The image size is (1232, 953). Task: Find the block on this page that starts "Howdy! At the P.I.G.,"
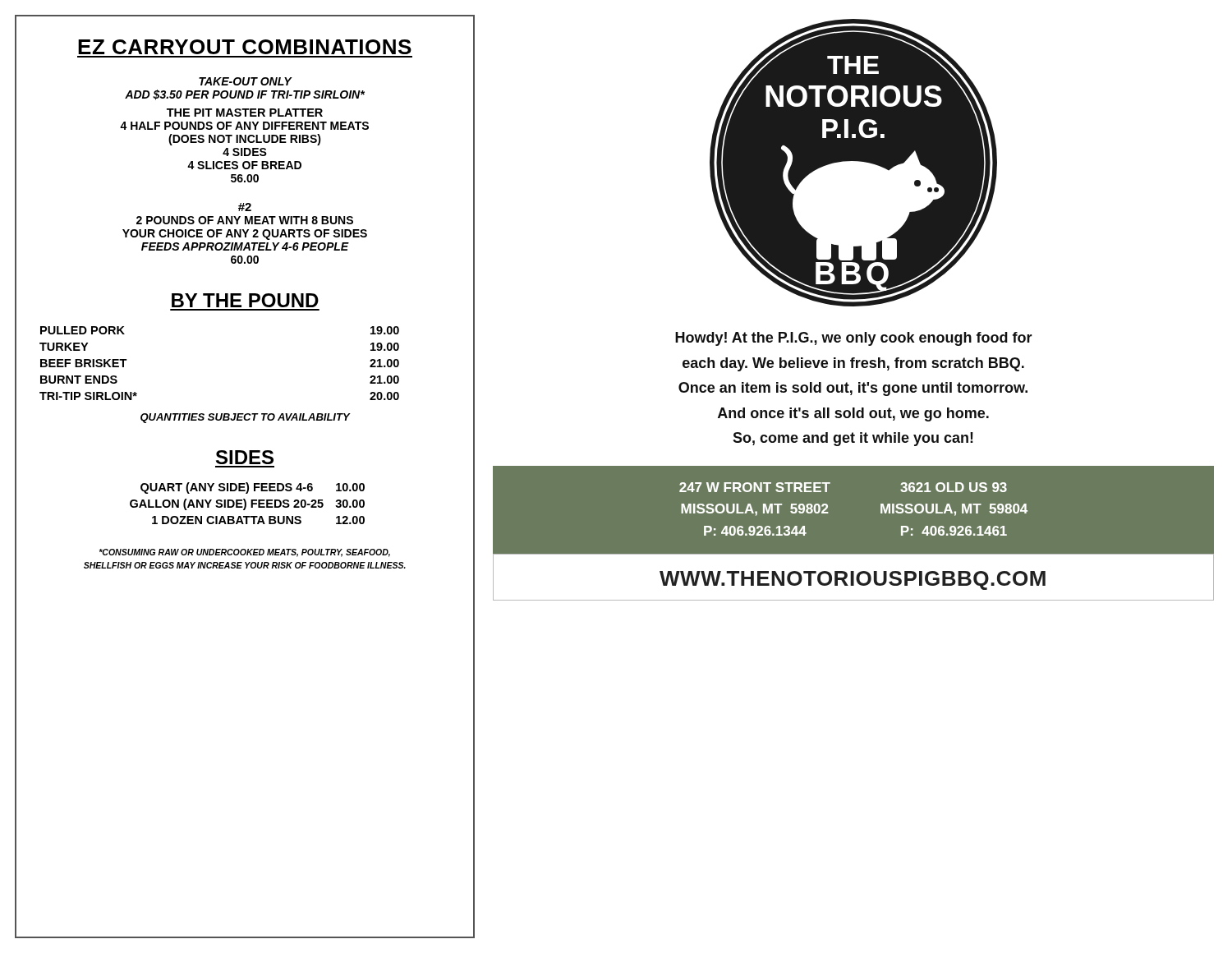point(853,388)
